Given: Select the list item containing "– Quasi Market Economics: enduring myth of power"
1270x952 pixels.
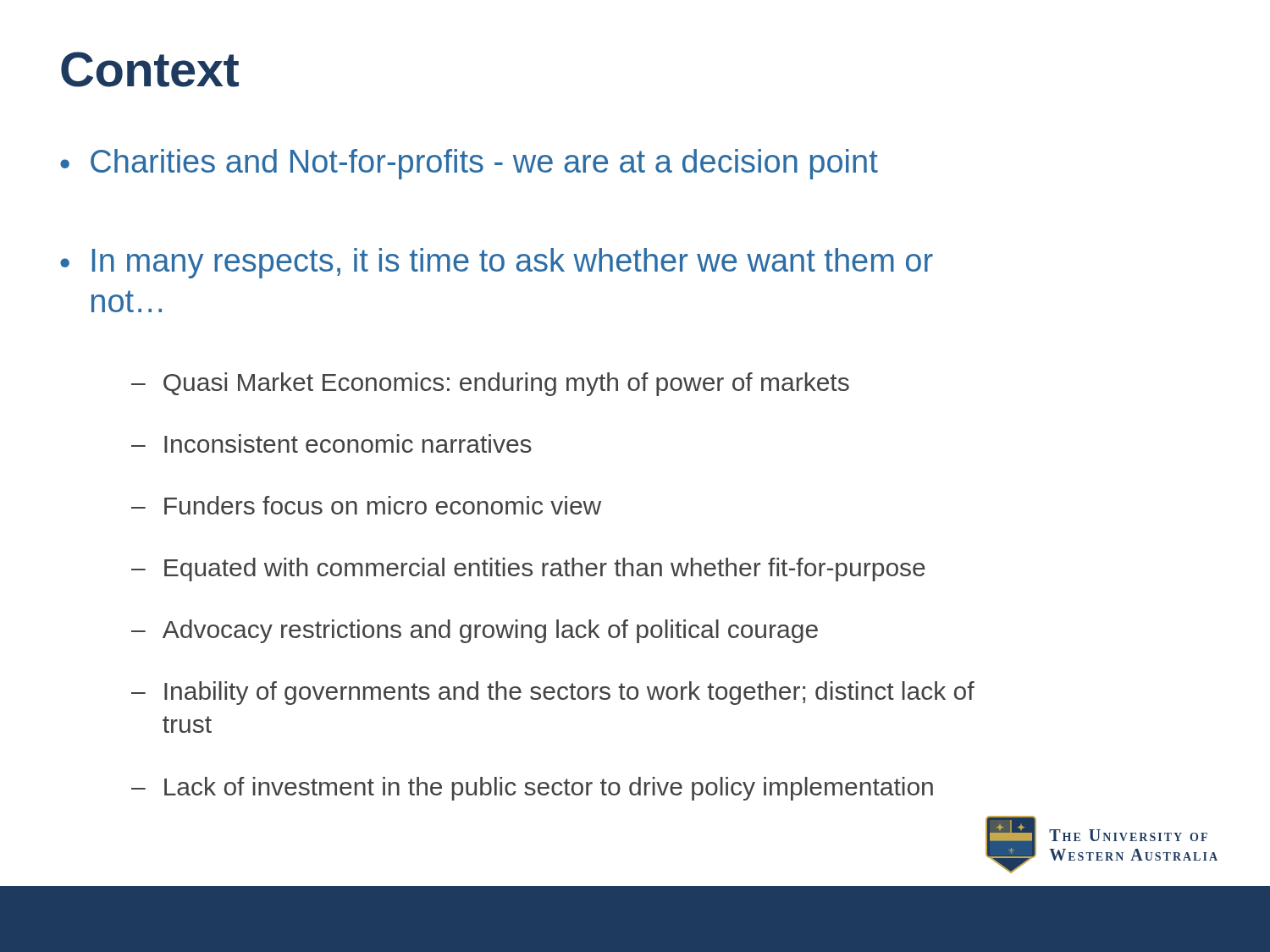Looking at the screenshot, I should (490, 382).
